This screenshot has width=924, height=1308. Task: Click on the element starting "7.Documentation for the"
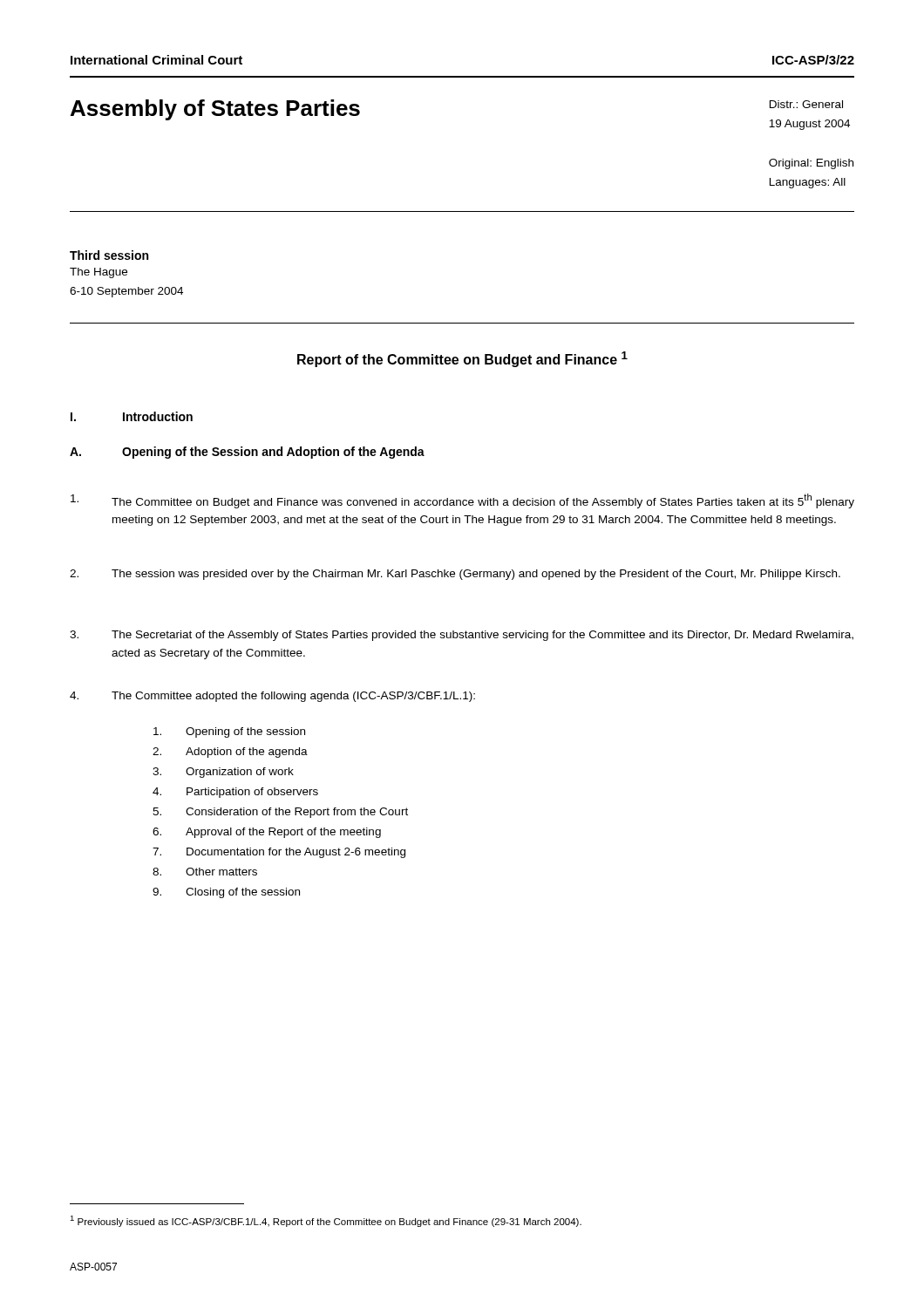(279, 852)
